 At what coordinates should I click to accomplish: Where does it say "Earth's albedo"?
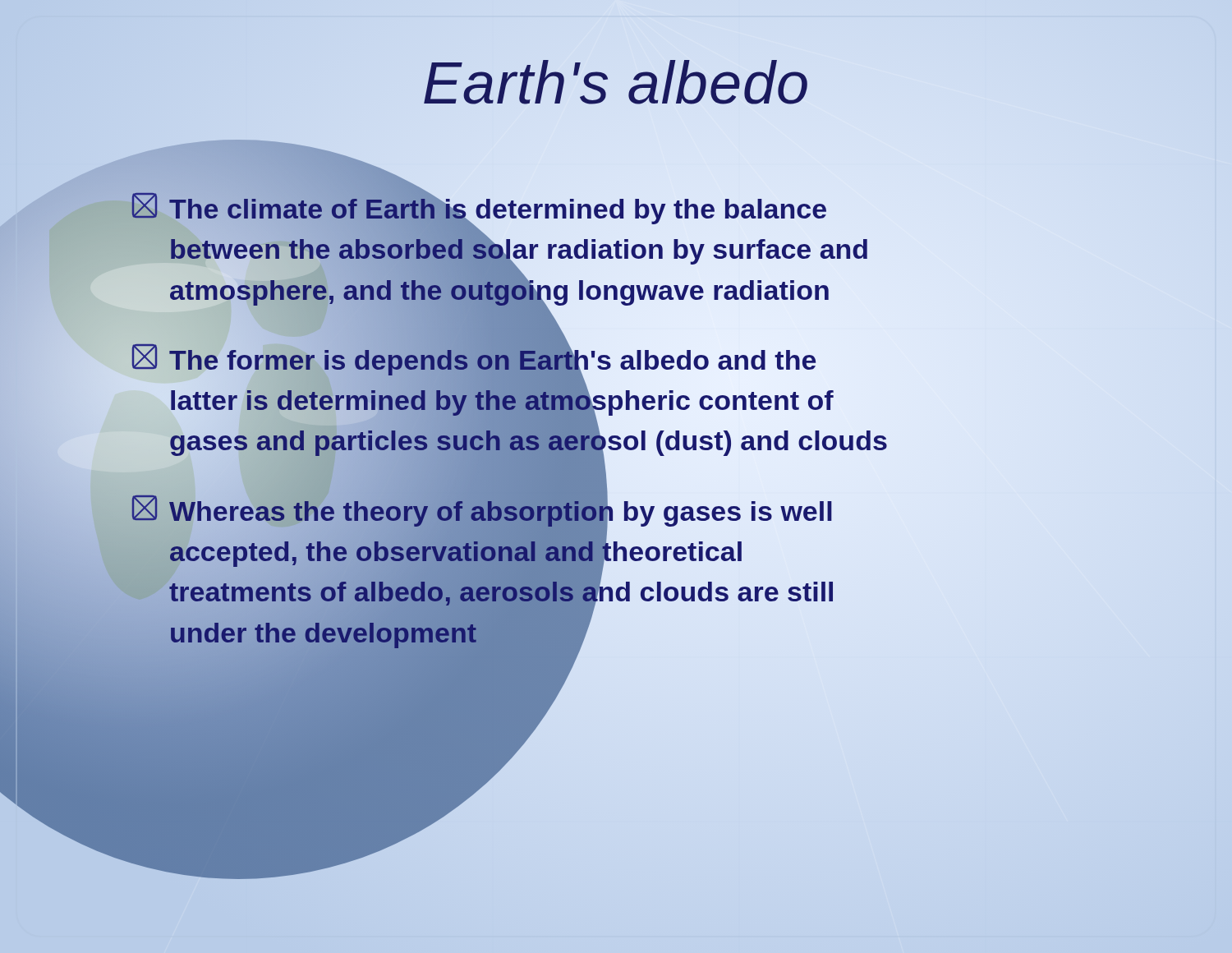coord(616,83)
